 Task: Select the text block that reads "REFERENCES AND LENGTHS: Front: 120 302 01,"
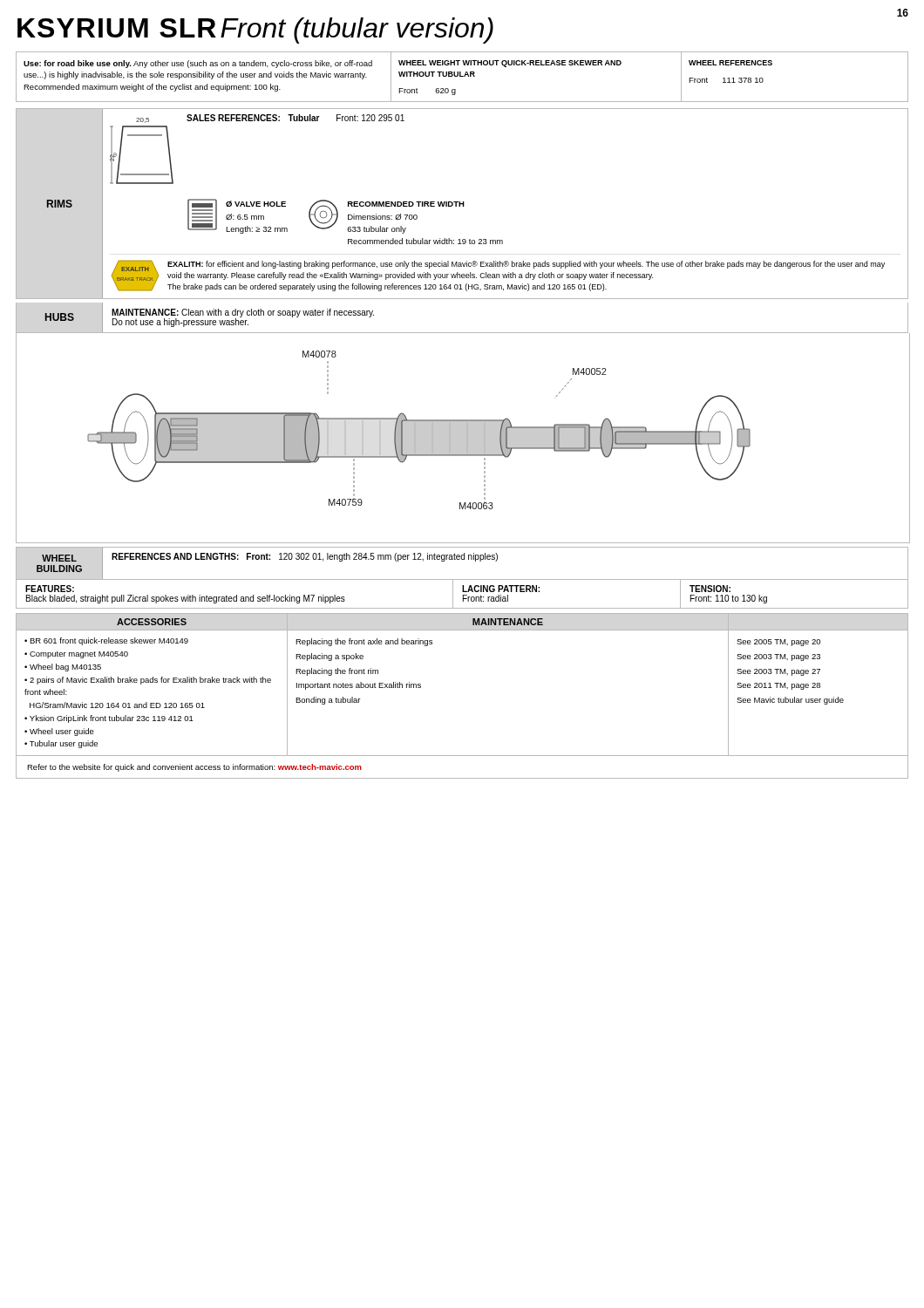coord(505,557)
